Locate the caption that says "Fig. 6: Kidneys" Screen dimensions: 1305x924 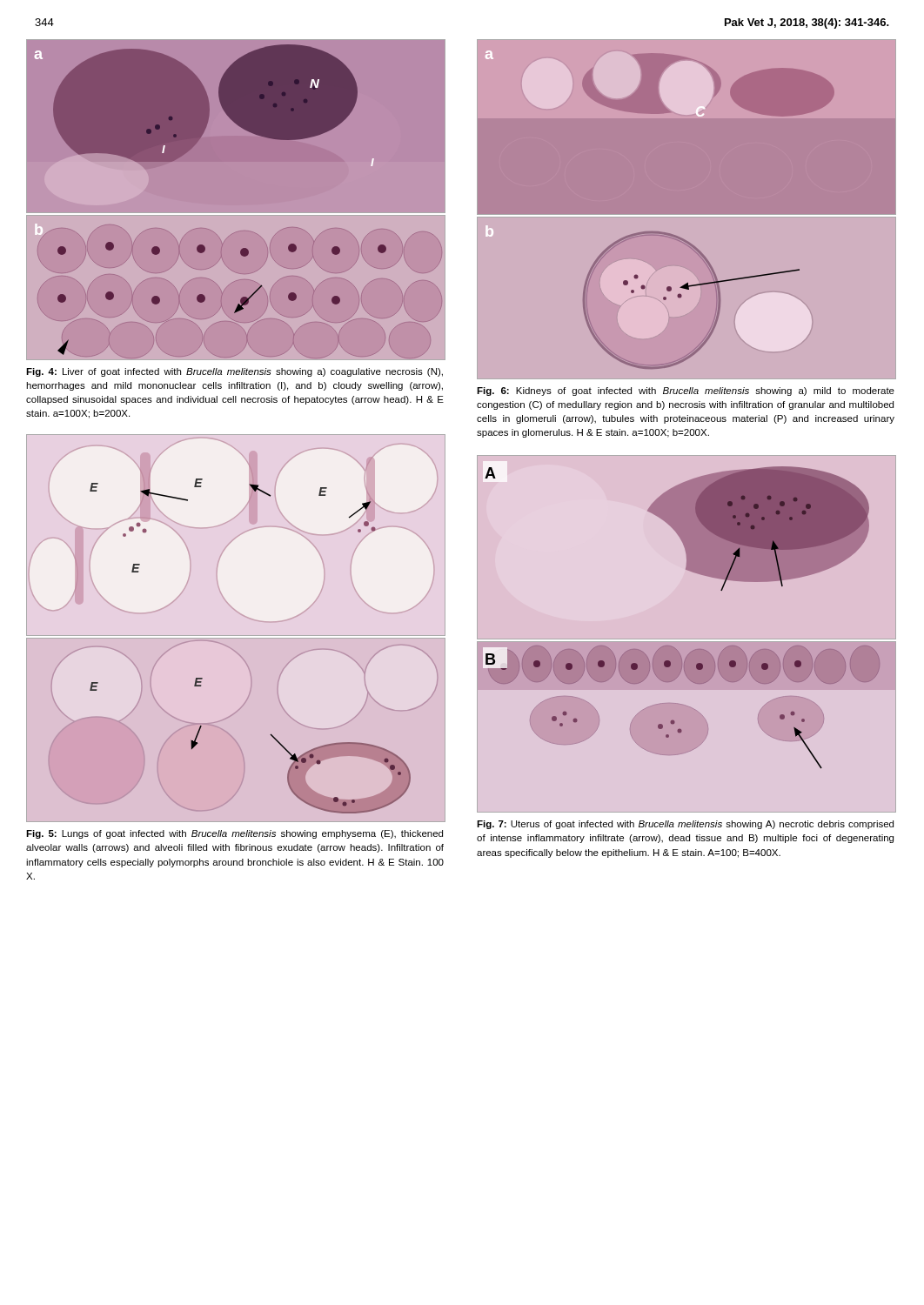coord(686,412)
